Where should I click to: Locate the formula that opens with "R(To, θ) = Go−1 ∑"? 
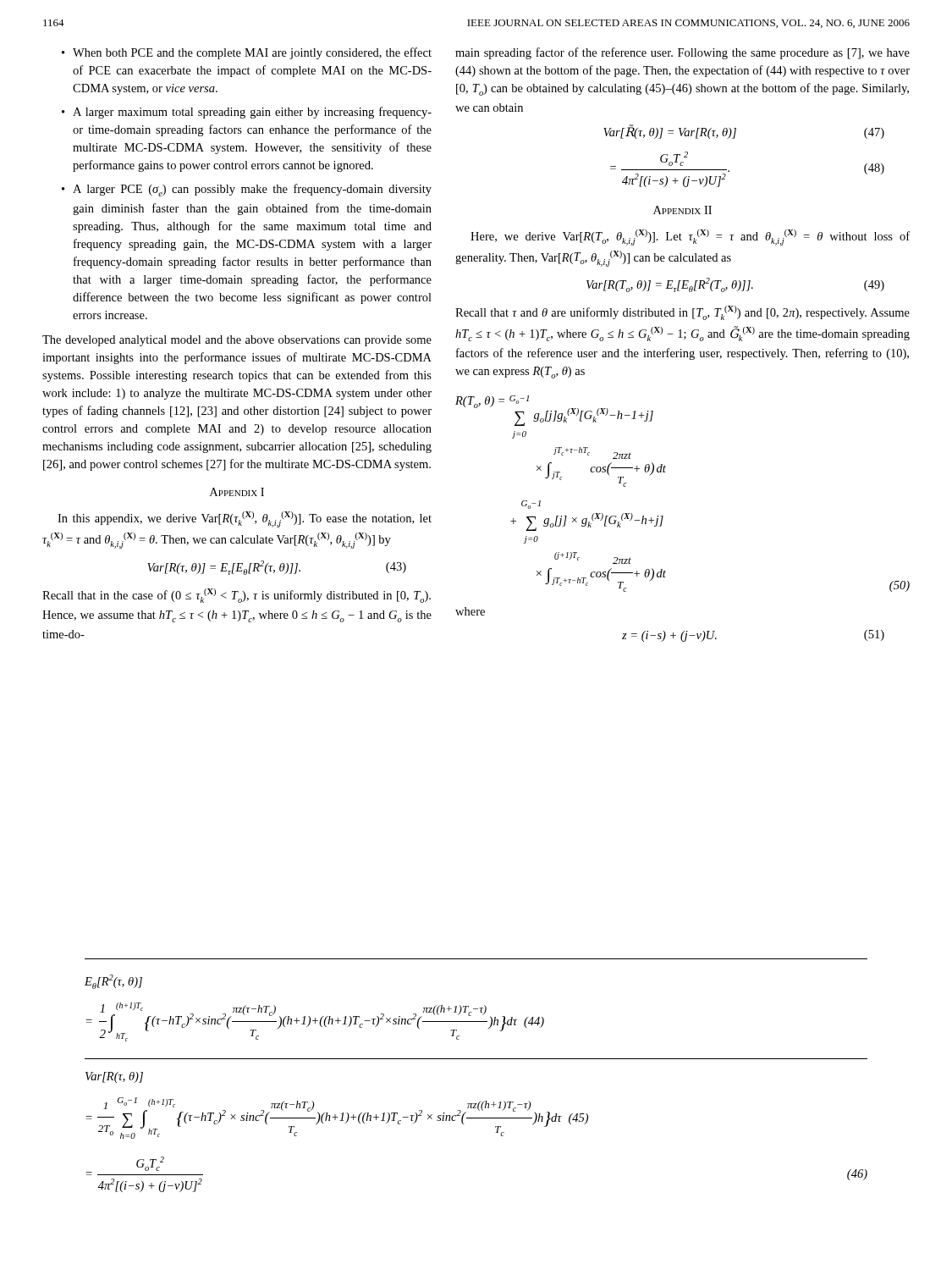(554, 411)
